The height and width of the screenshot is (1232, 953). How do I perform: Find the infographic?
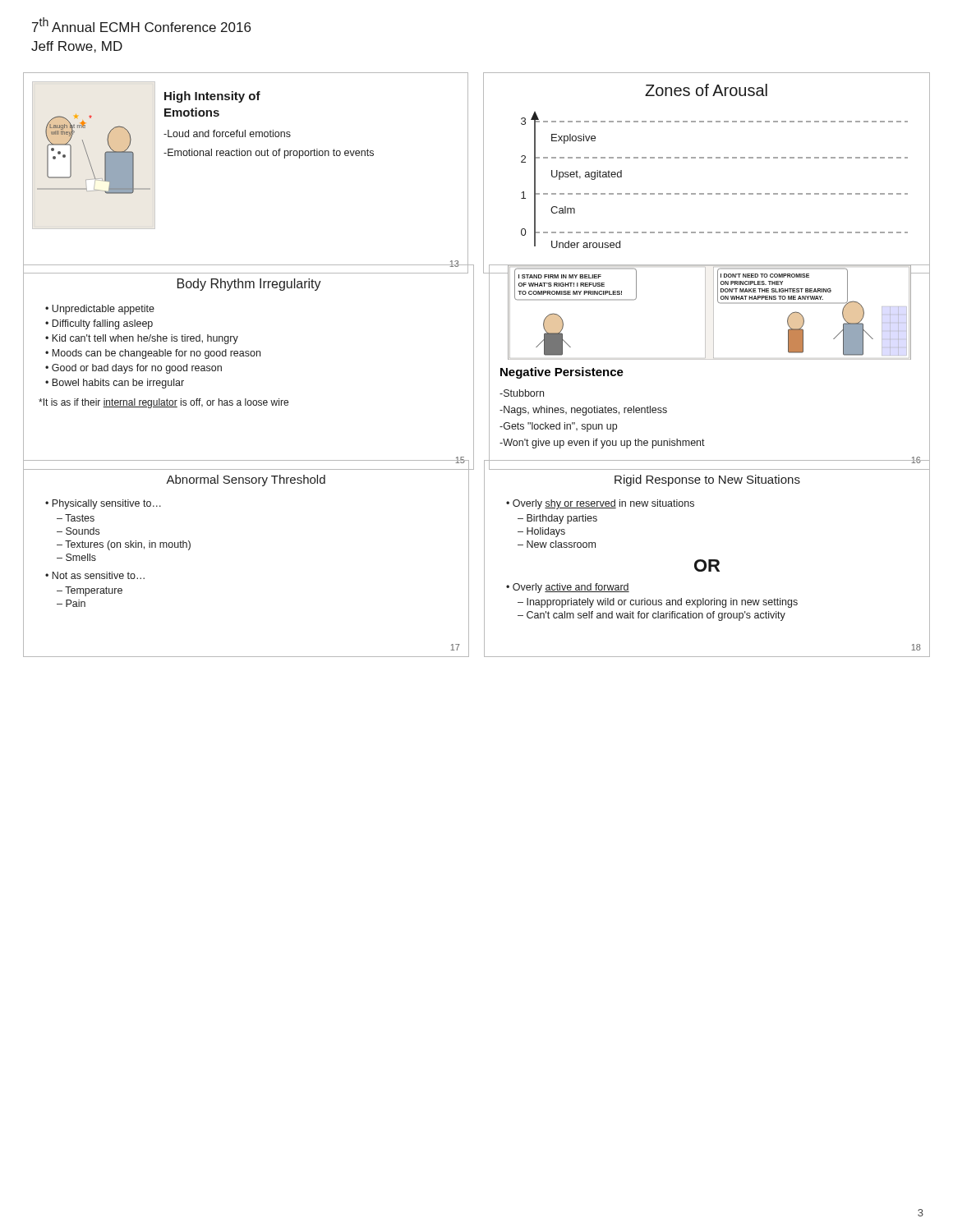pos(707,173)
